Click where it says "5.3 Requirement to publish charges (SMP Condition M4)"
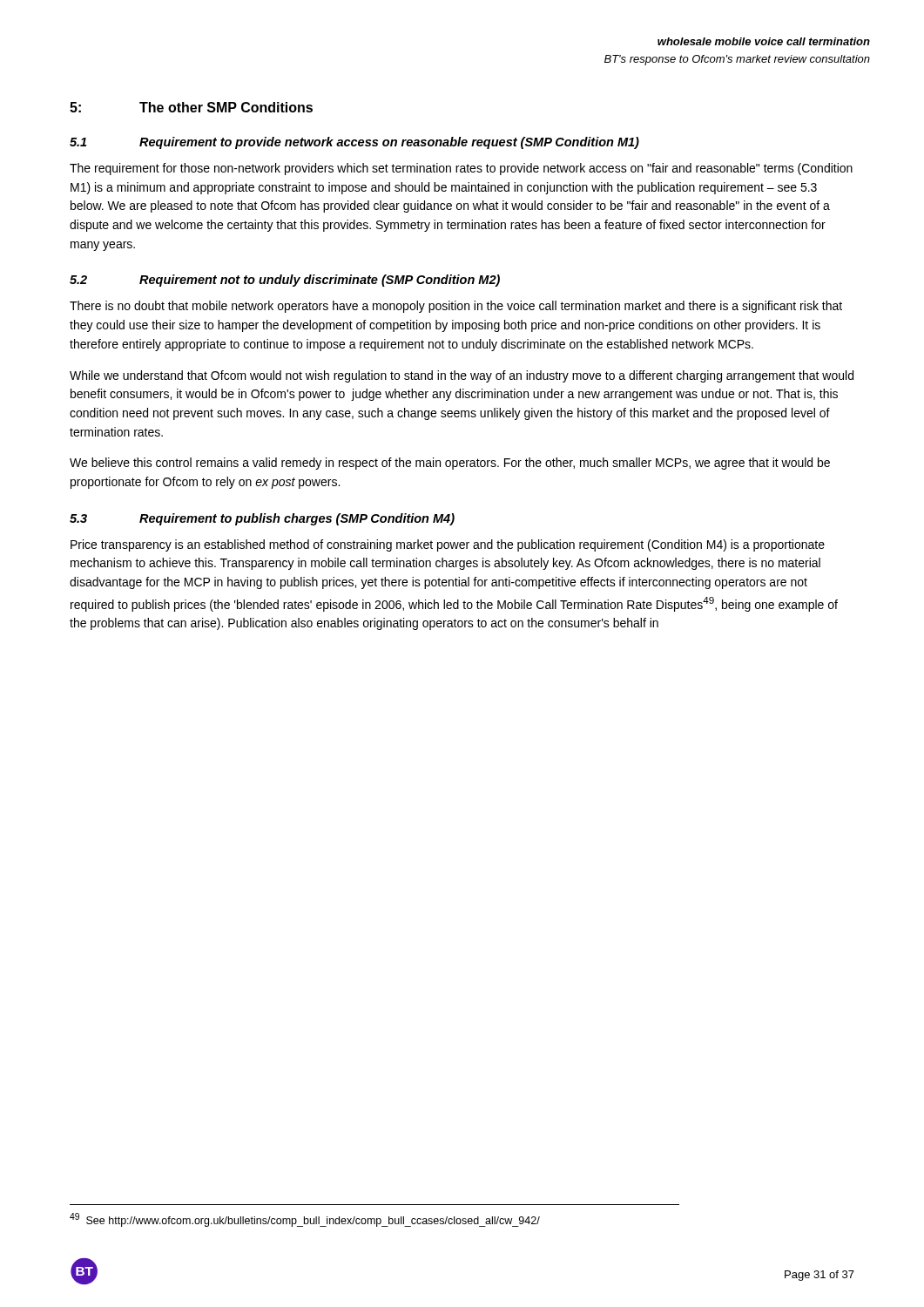Viewport: 924px width, 1307px height. [x=262, y=518]
